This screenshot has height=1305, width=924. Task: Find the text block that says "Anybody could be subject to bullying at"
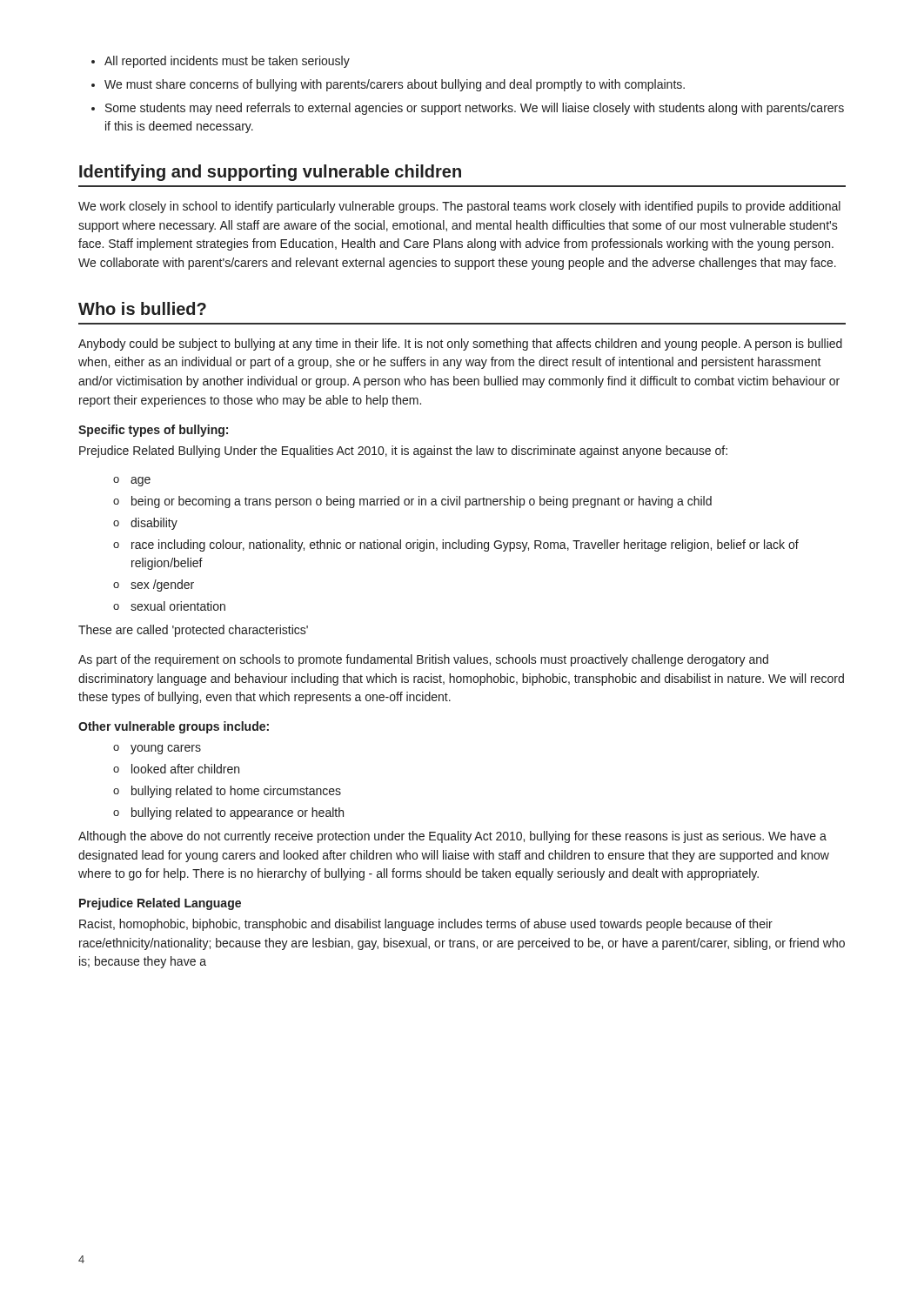[460, 372]
